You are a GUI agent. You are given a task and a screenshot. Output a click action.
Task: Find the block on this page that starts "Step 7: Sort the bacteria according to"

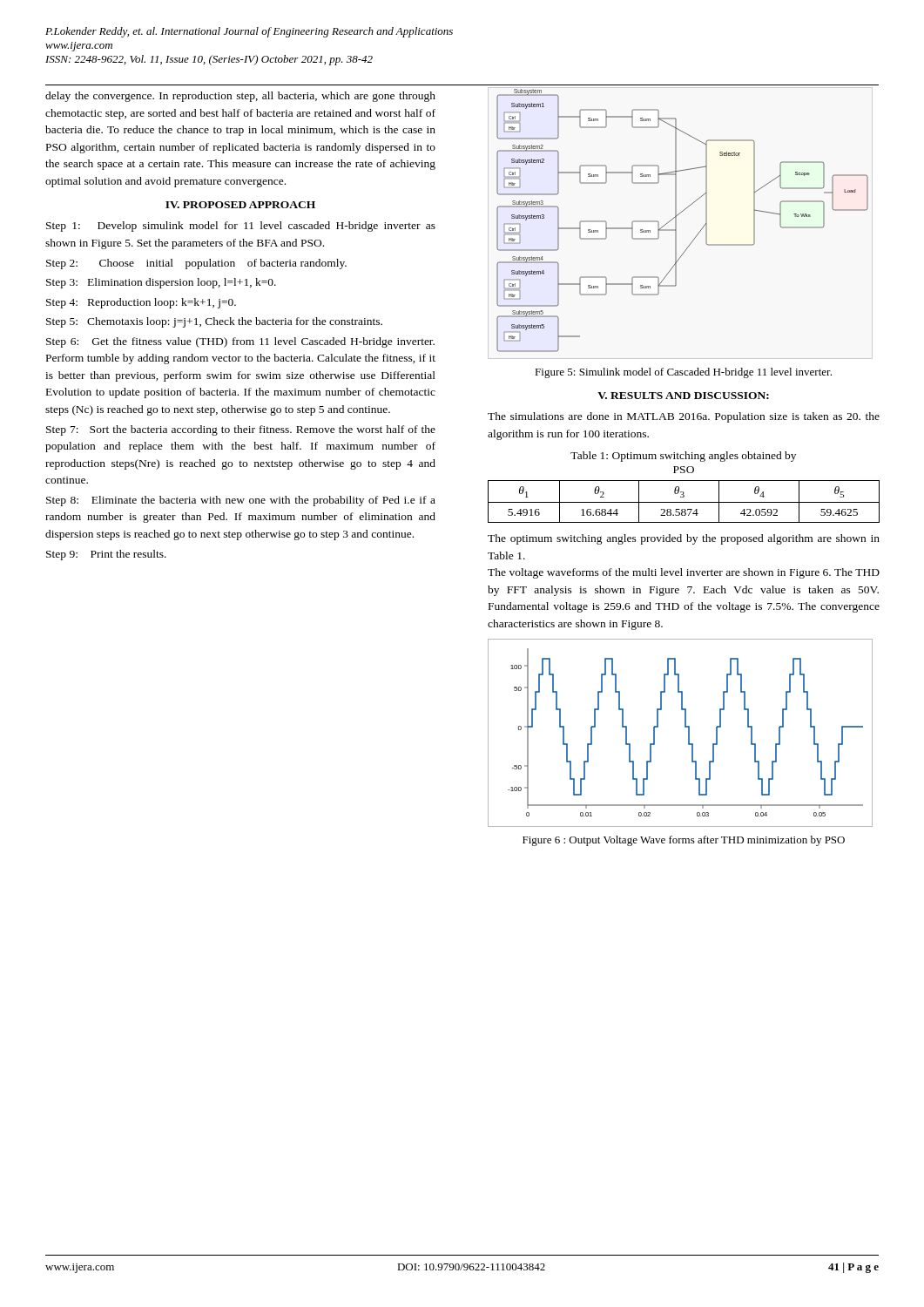(240, 454)
